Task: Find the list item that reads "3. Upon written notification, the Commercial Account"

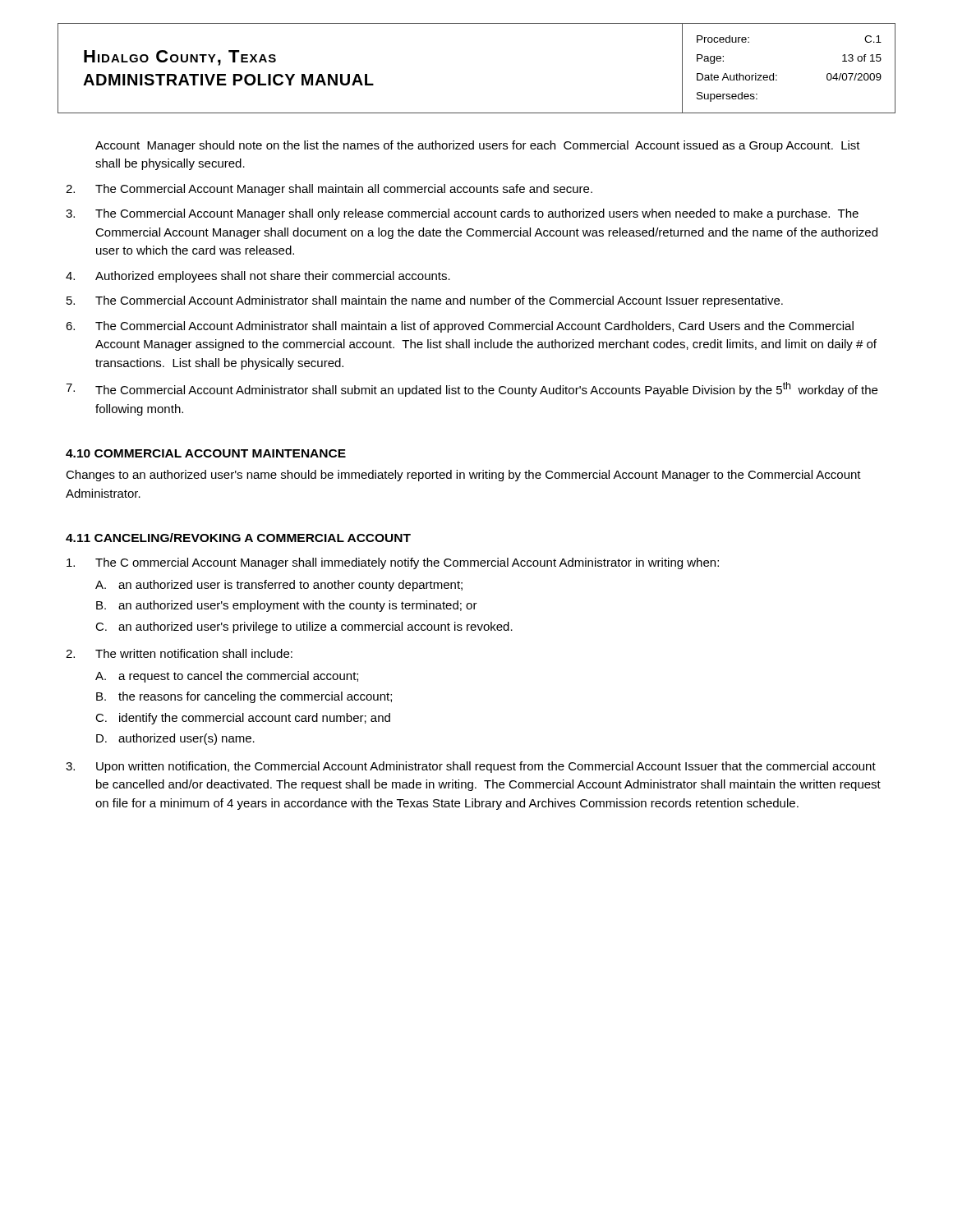Action: coord(476,785)
